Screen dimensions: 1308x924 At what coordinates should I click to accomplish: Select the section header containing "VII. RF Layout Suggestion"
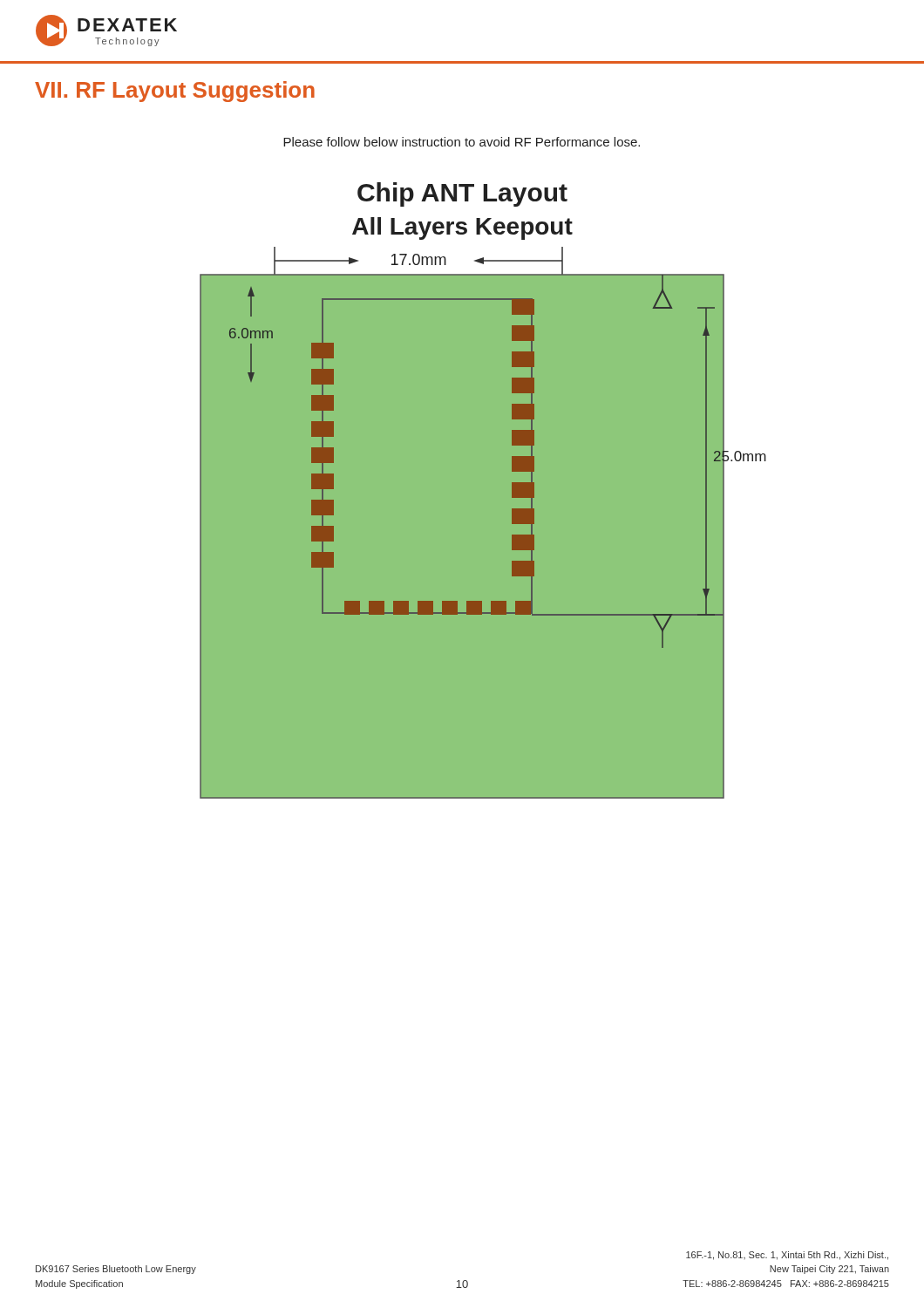pyautogui.click(x=175, y=90)
